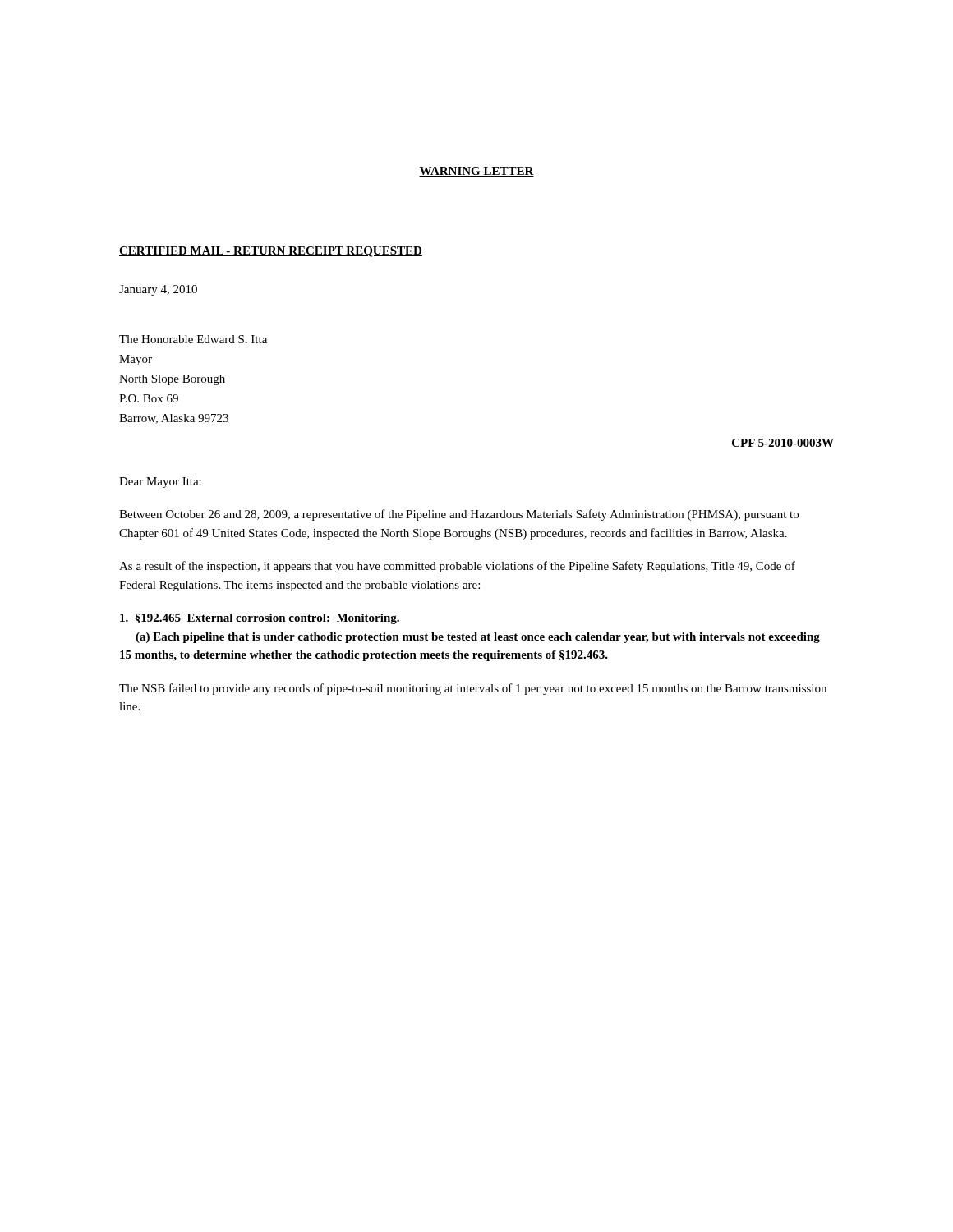The width and height of the screenshot is (953, 1232).
Task: Click on the text block with the text "As a result of the inspection, it"
Action: (457, 575)
